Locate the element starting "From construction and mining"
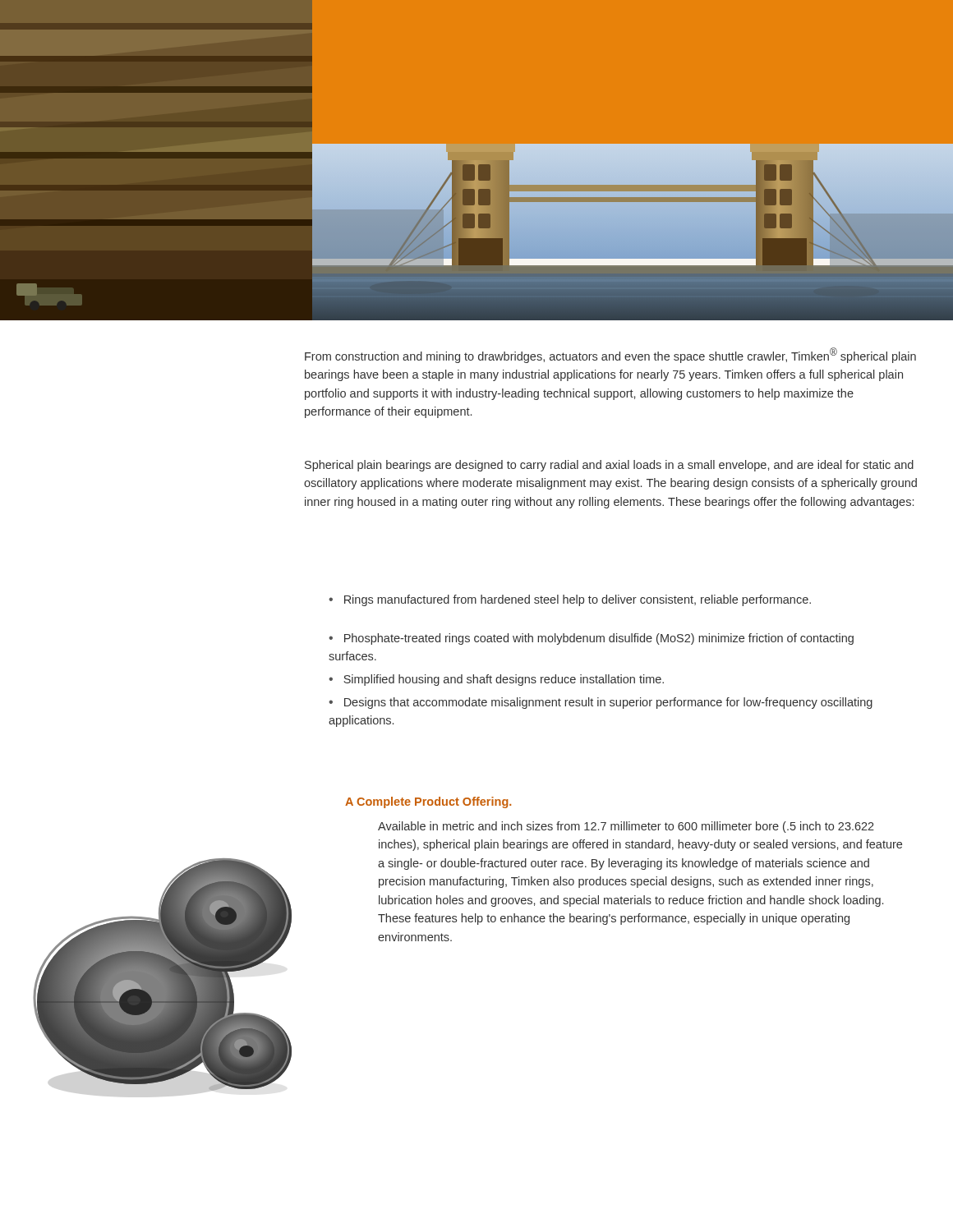This screenshot has height=1232, width=953. pos(612,383)
